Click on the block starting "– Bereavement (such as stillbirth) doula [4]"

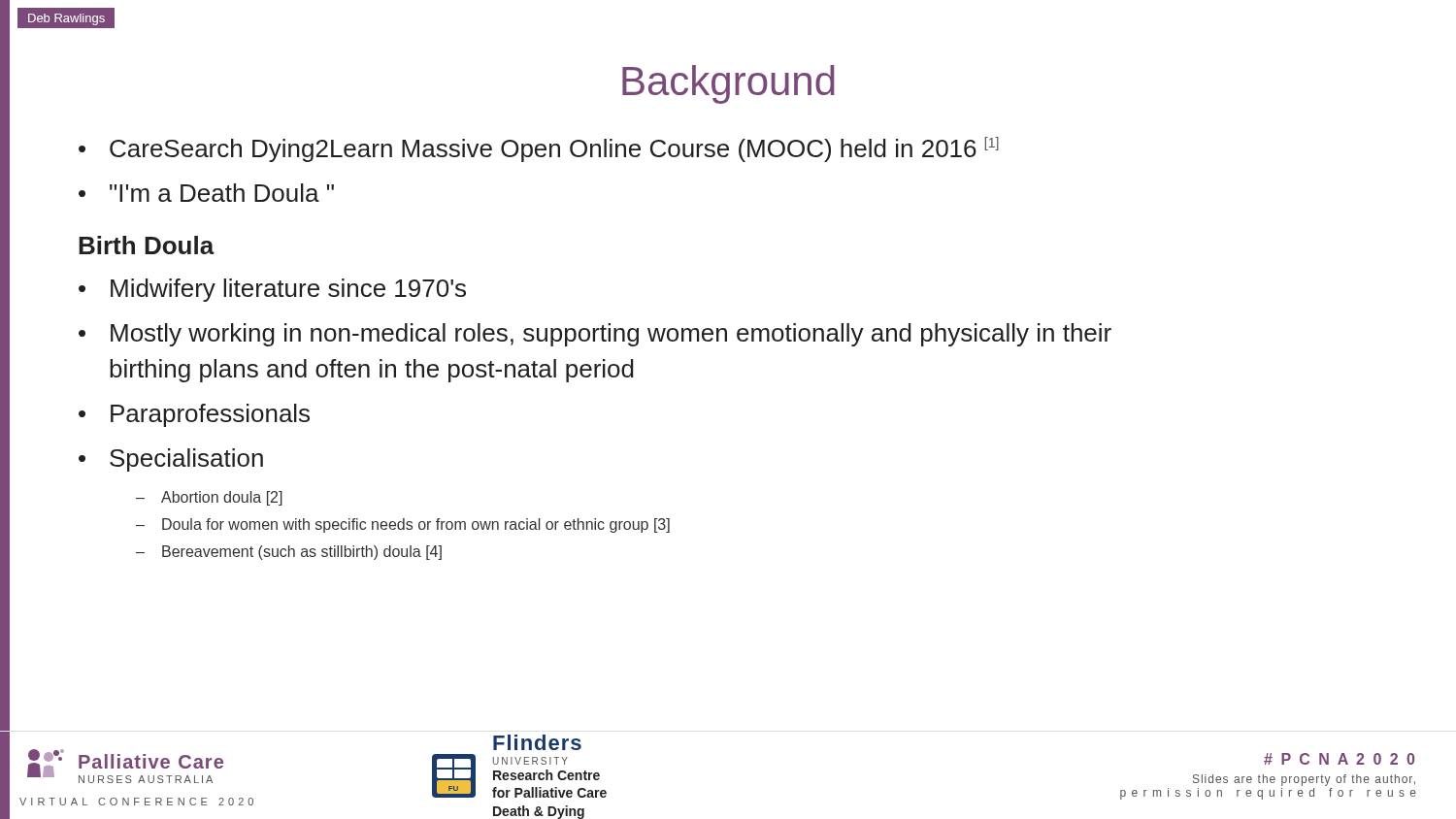(x=289, y=552)
